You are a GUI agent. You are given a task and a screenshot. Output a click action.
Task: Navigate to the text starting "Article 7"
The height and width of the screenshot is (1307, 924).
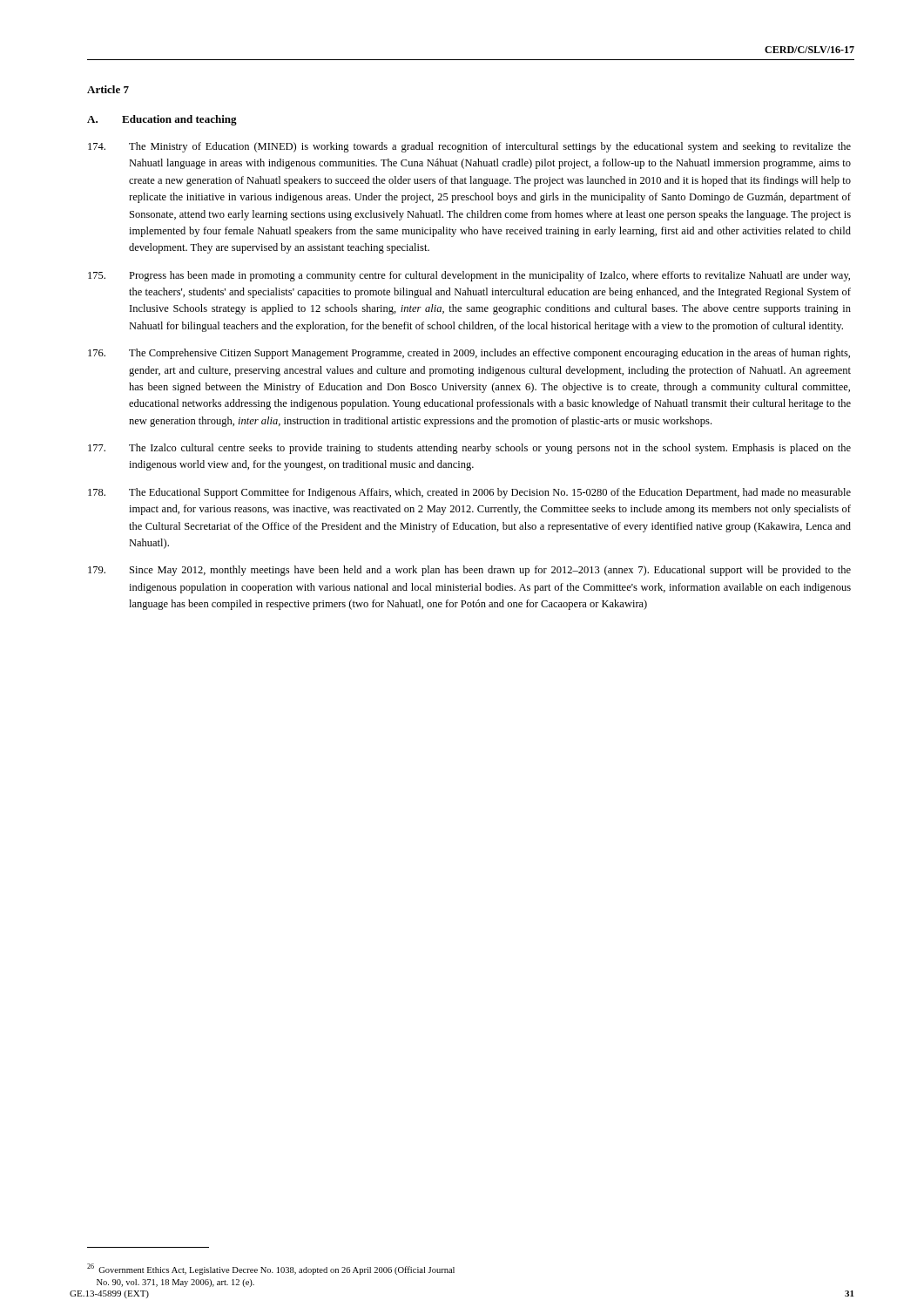point(108,89)
